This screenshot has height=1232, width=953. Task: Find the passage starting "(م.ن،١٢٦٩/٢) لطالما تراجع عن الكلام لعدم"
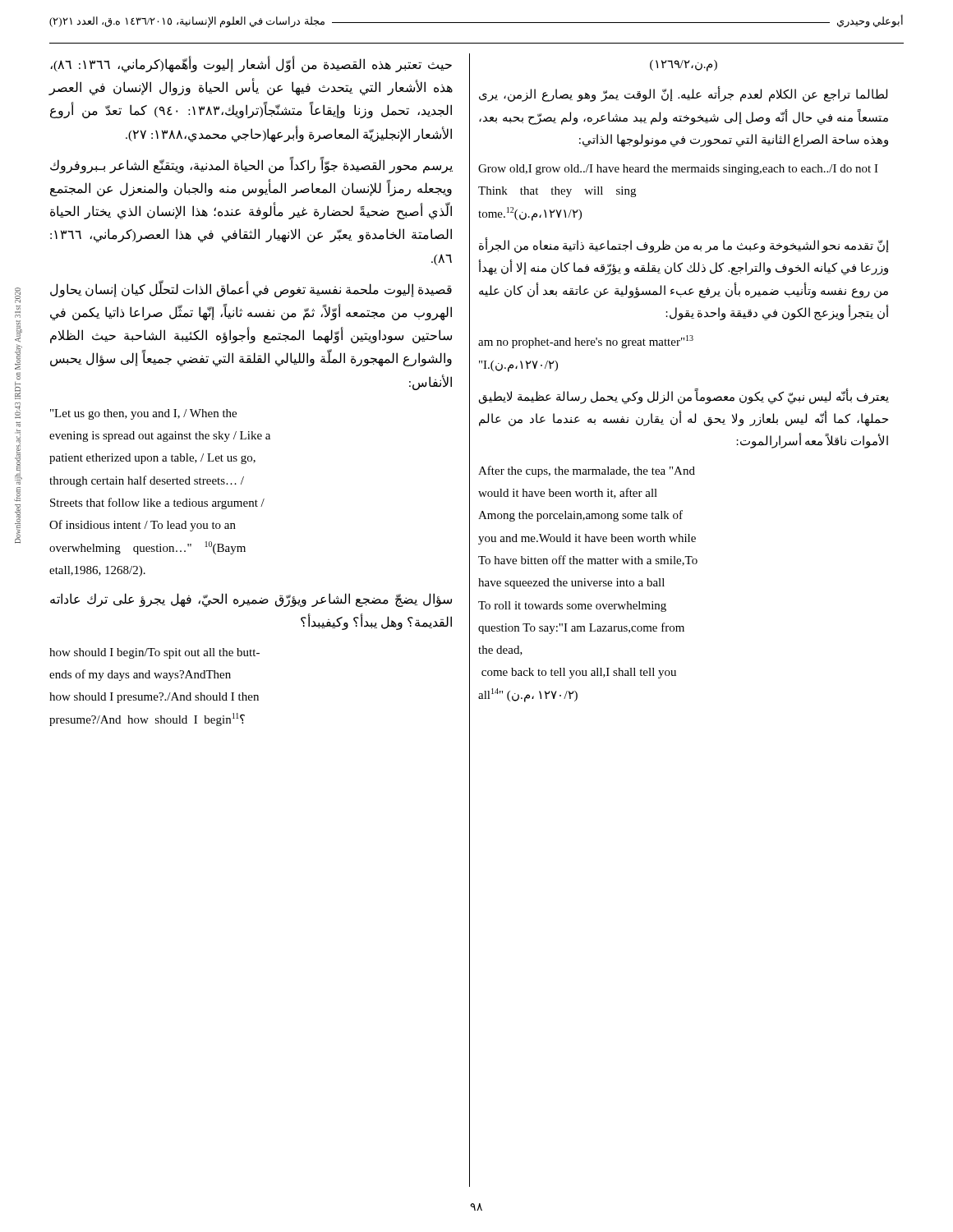(x=684, y=66)
